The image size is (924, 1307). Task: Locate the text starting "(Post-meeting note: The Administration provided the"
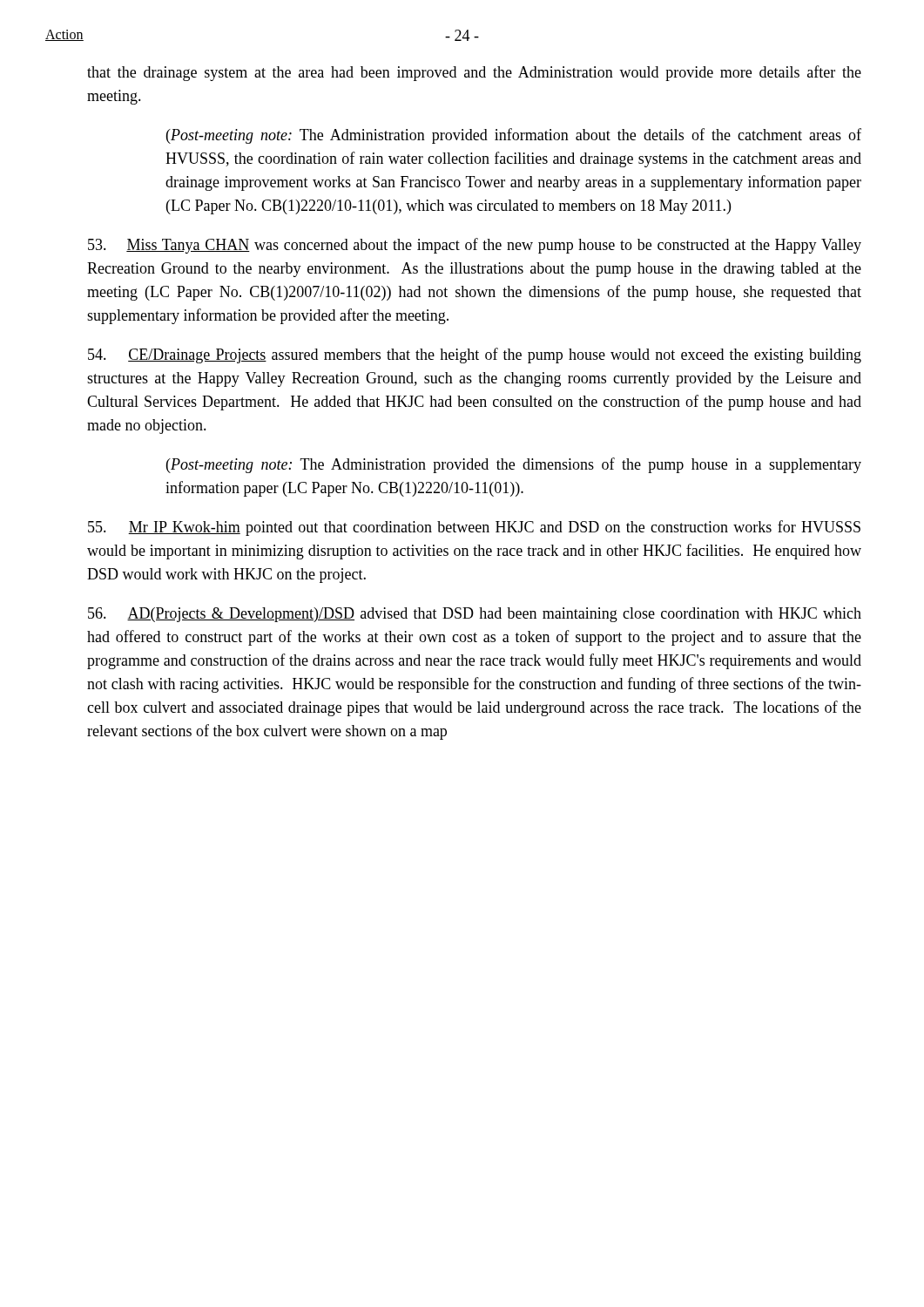click(x=513, y=476)
